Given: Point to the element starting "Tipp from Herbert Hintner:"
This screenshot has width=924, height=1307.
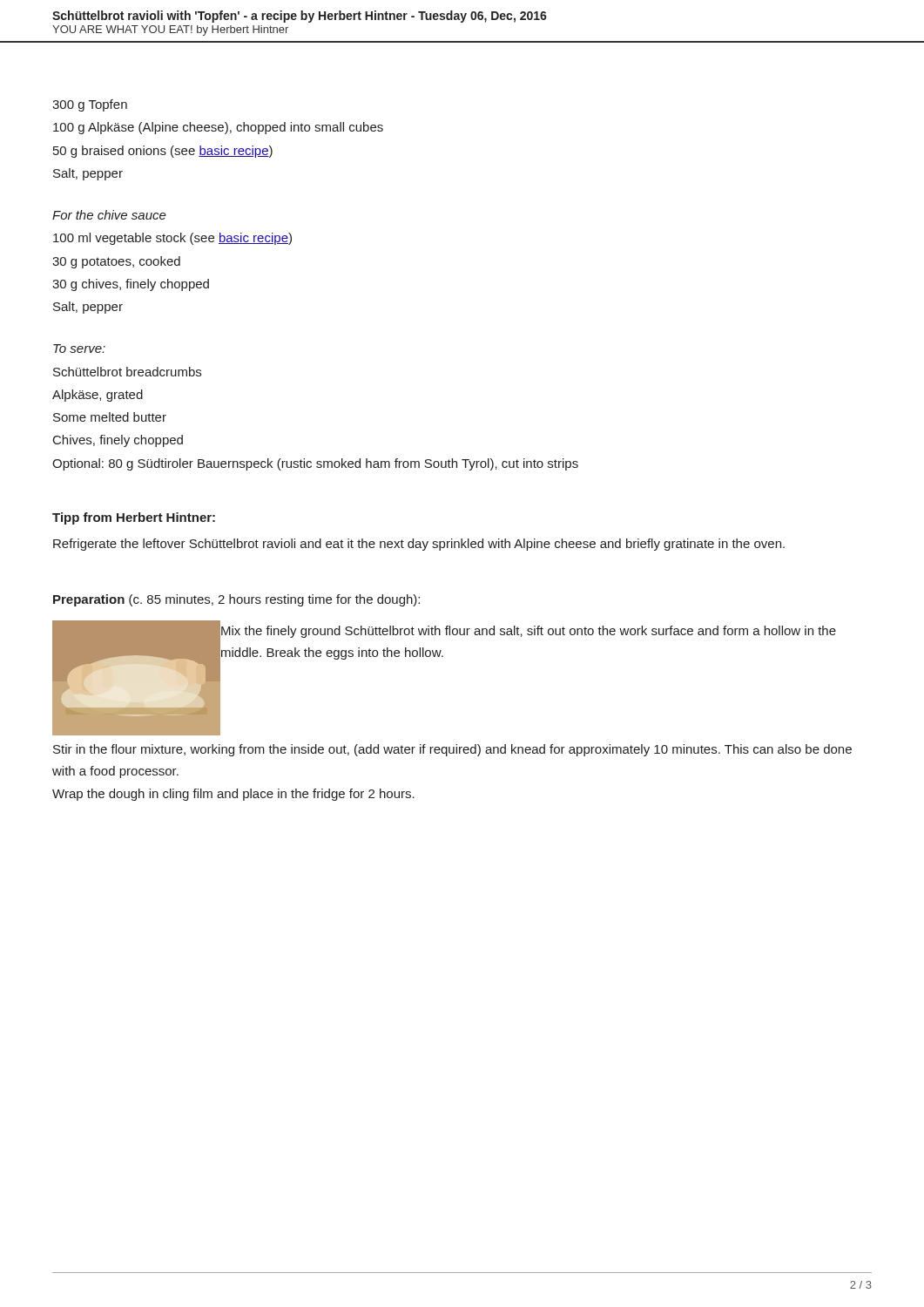Looking at the screenshot, I should tap(134, 517).
